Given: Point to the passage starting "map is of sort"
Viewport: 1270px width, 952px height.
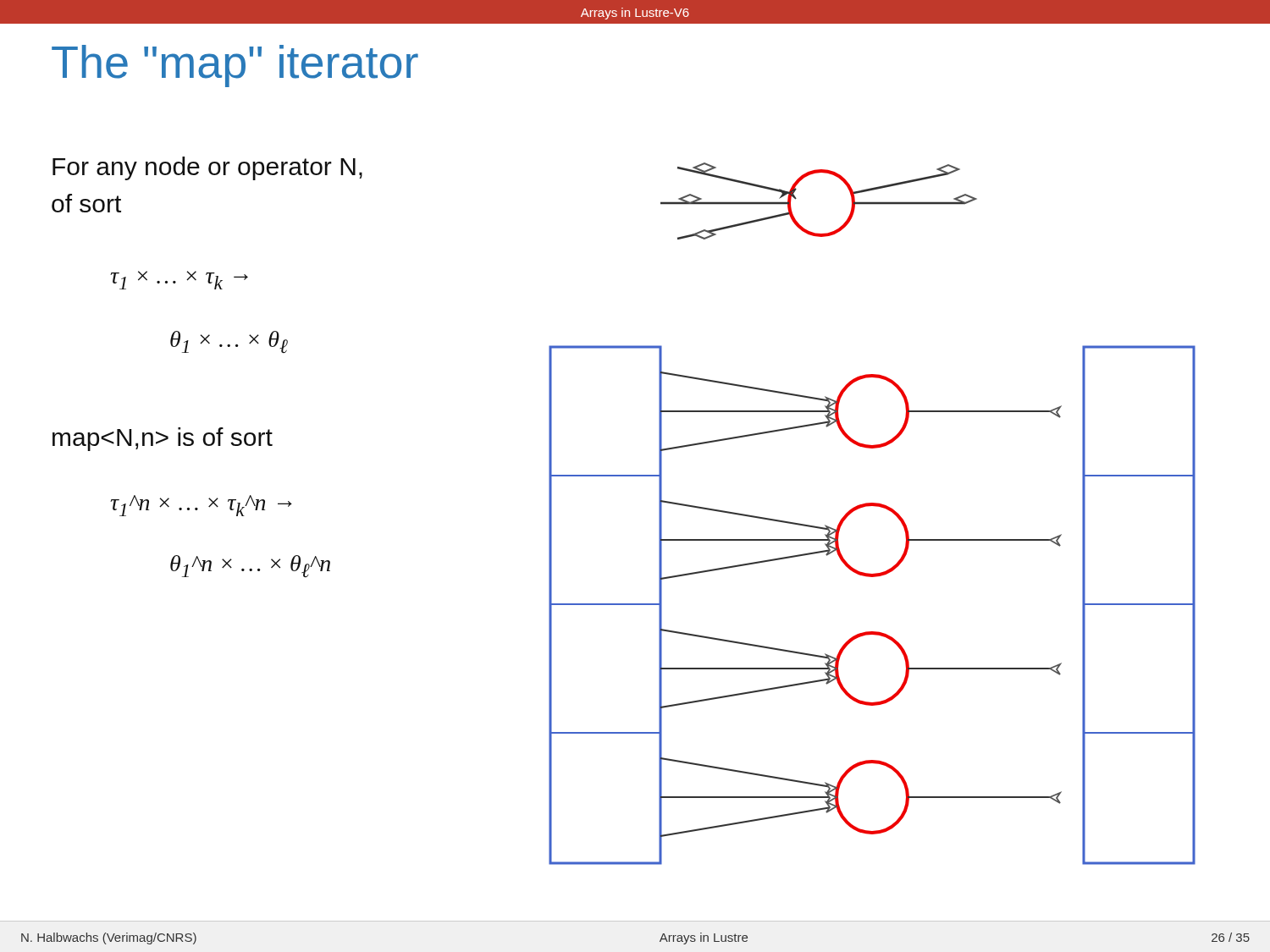Looking at the screenshot, I should point(162,437).
